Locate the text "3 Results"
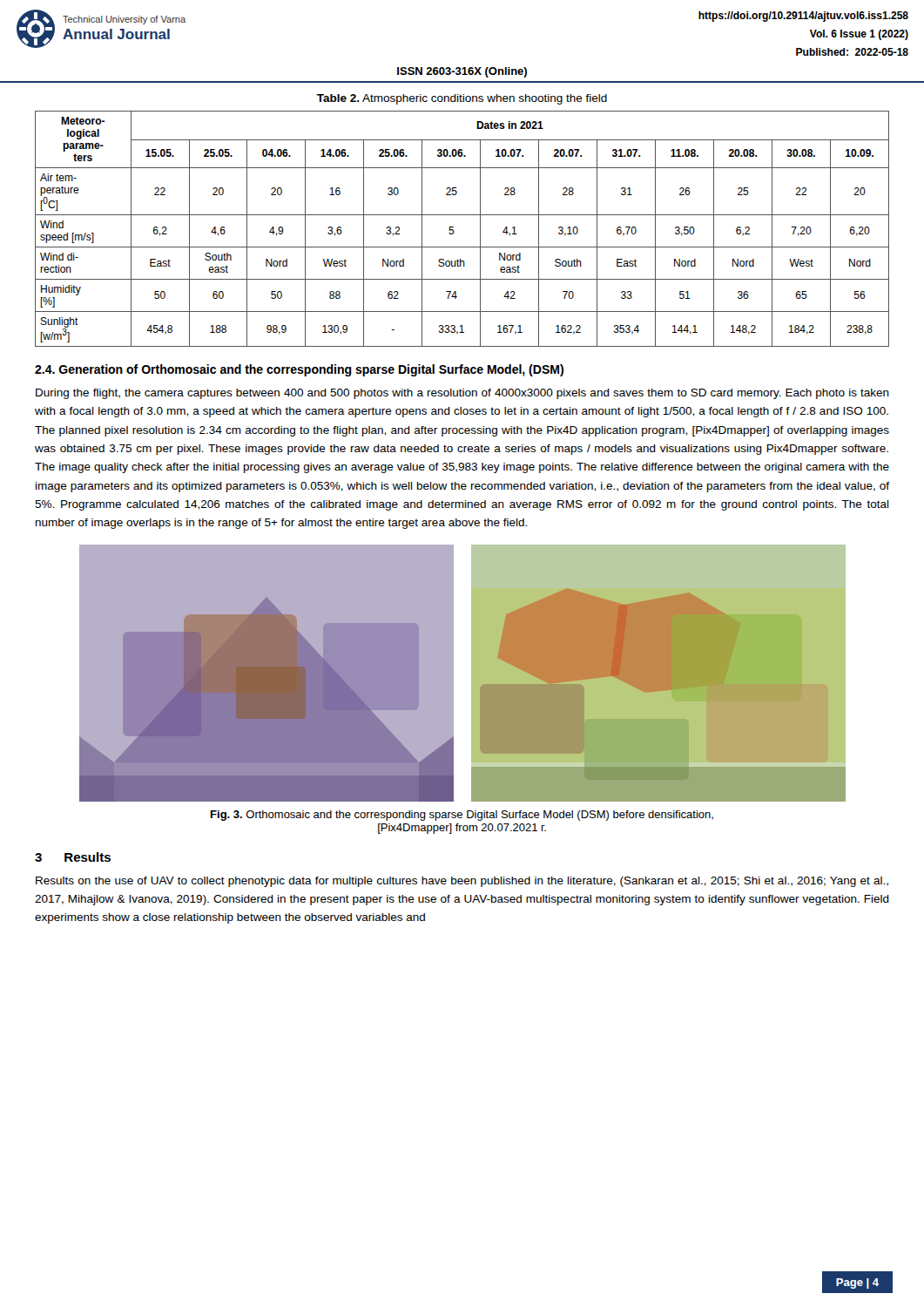The width and height of the screenshot is (924, 1307). [73, 857]
